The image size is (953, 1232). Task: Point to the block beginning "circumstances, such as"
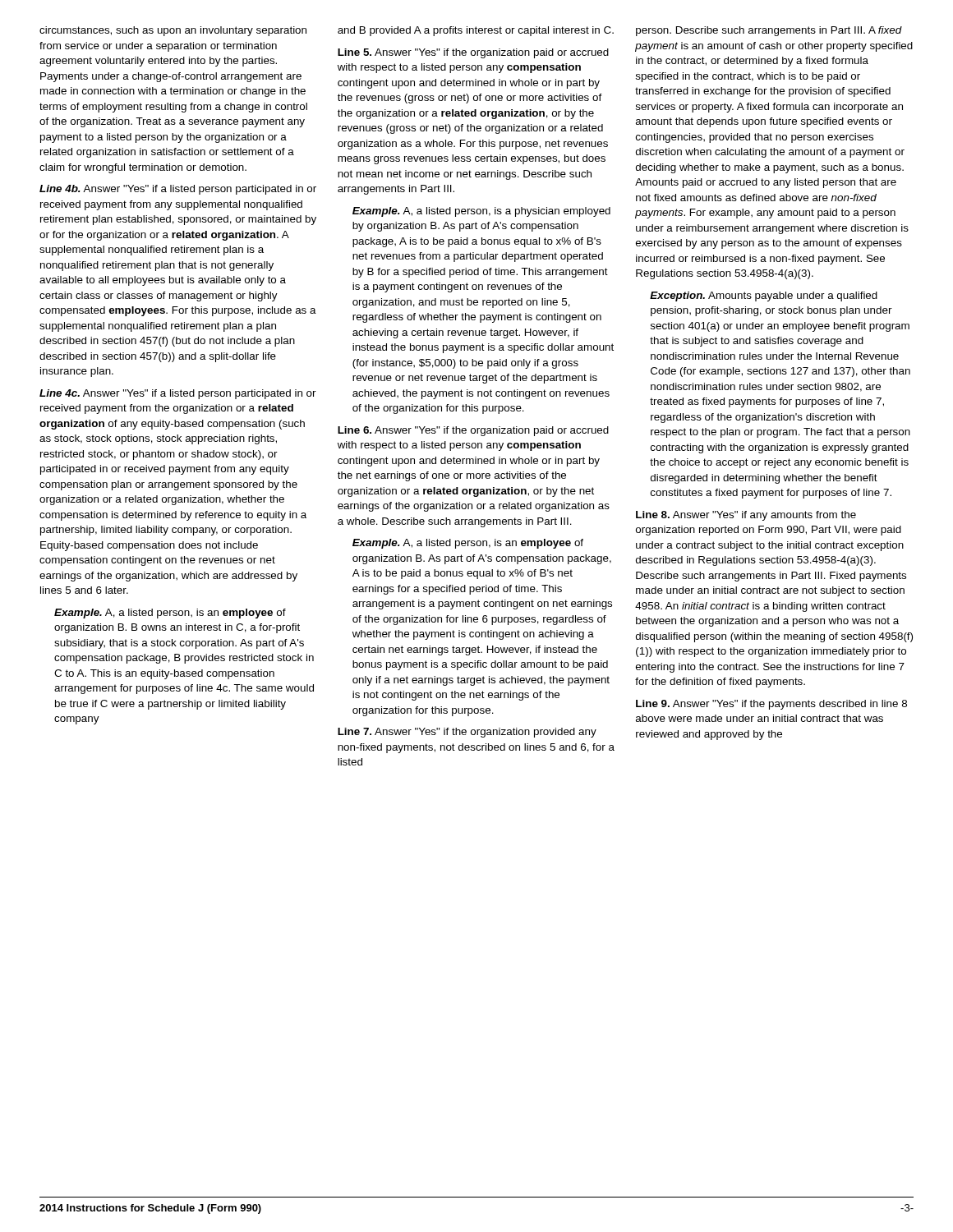[179, 99]
